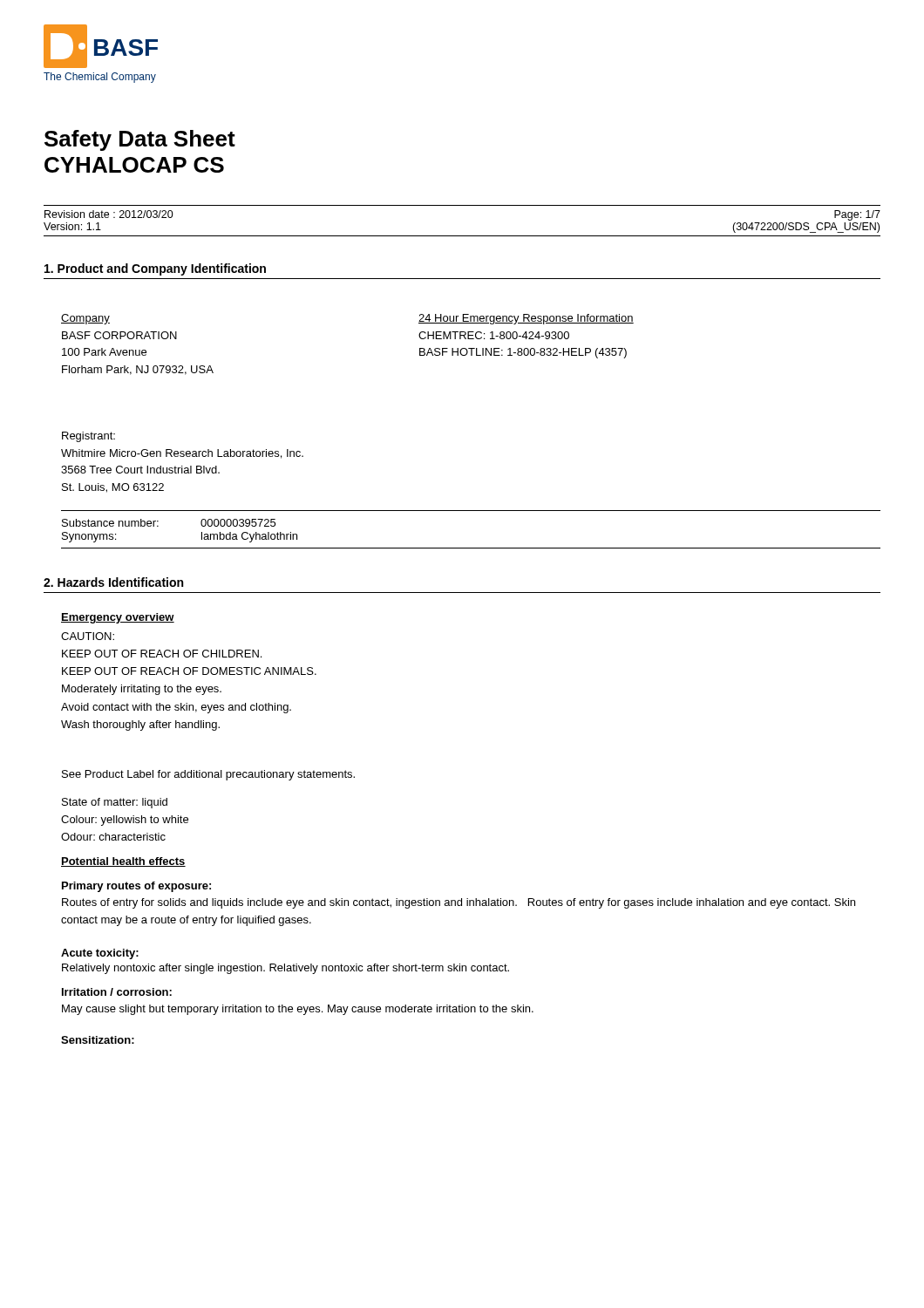Click on the text block containing "24 Hour Emergency Response Information"

pyautogui.click(x=526, y=335)
